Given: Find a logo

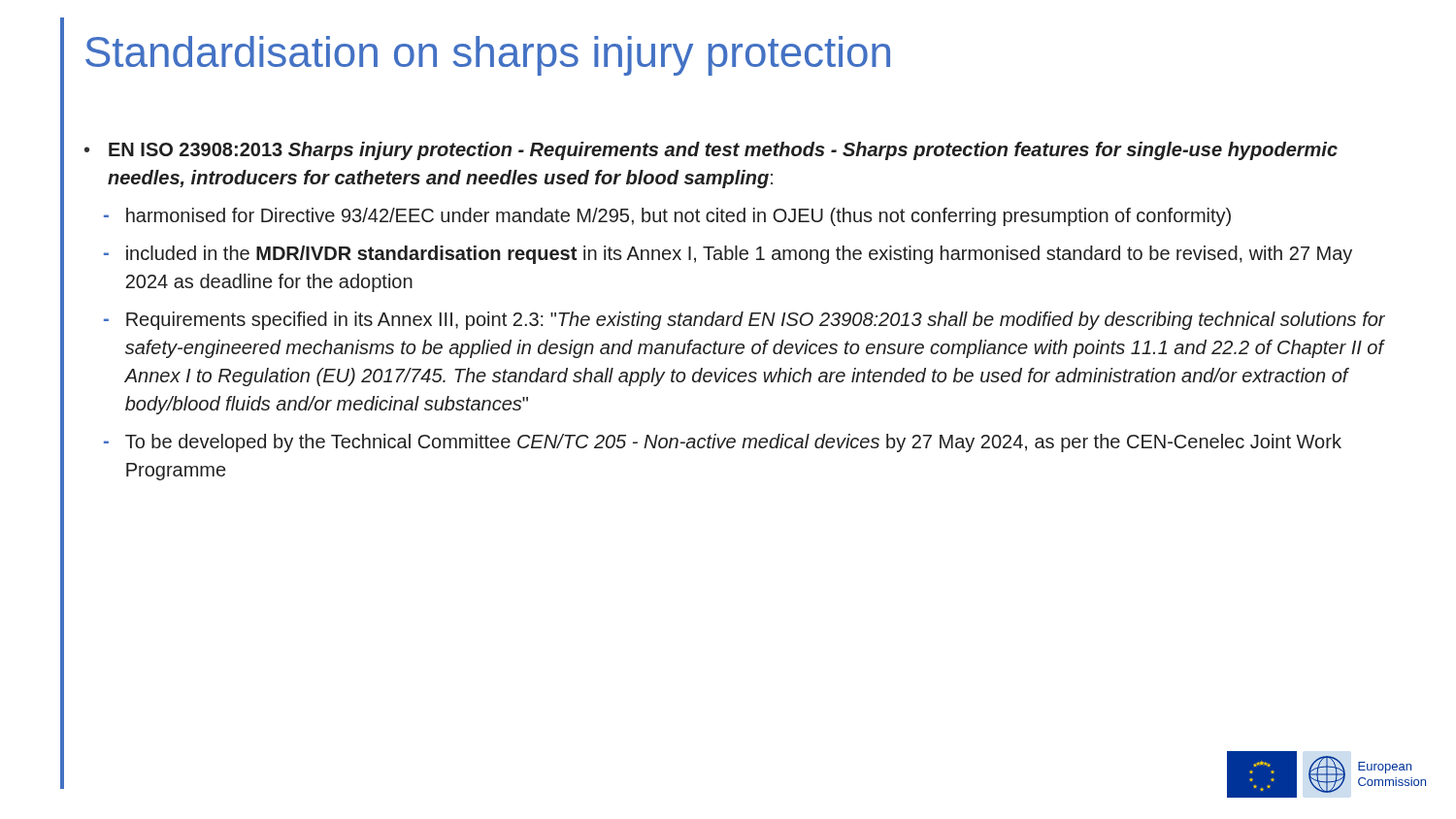Looking at the screenshot, I should (x=1327, y=774).
